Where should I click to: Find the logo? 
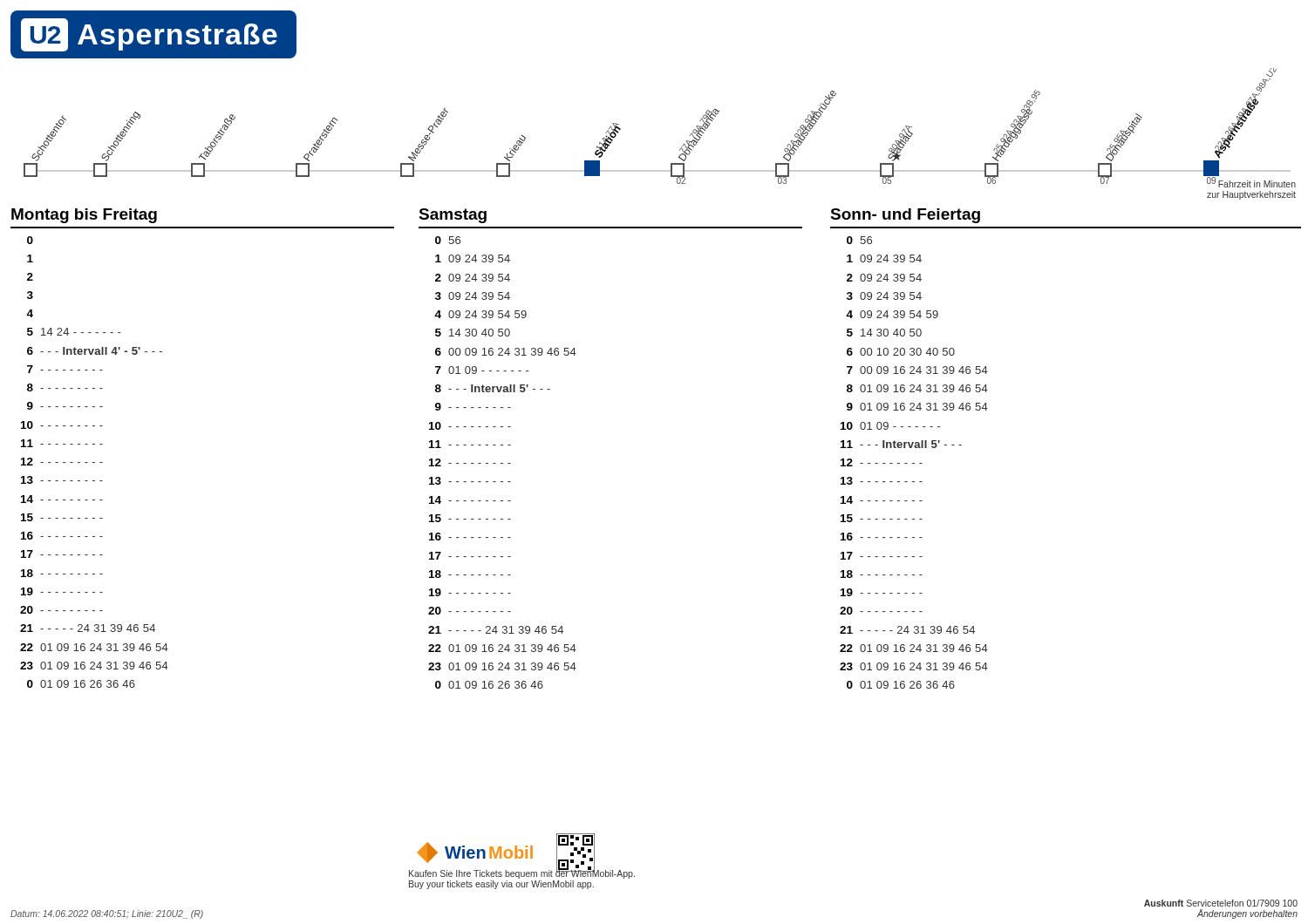(x=501, y=853)
